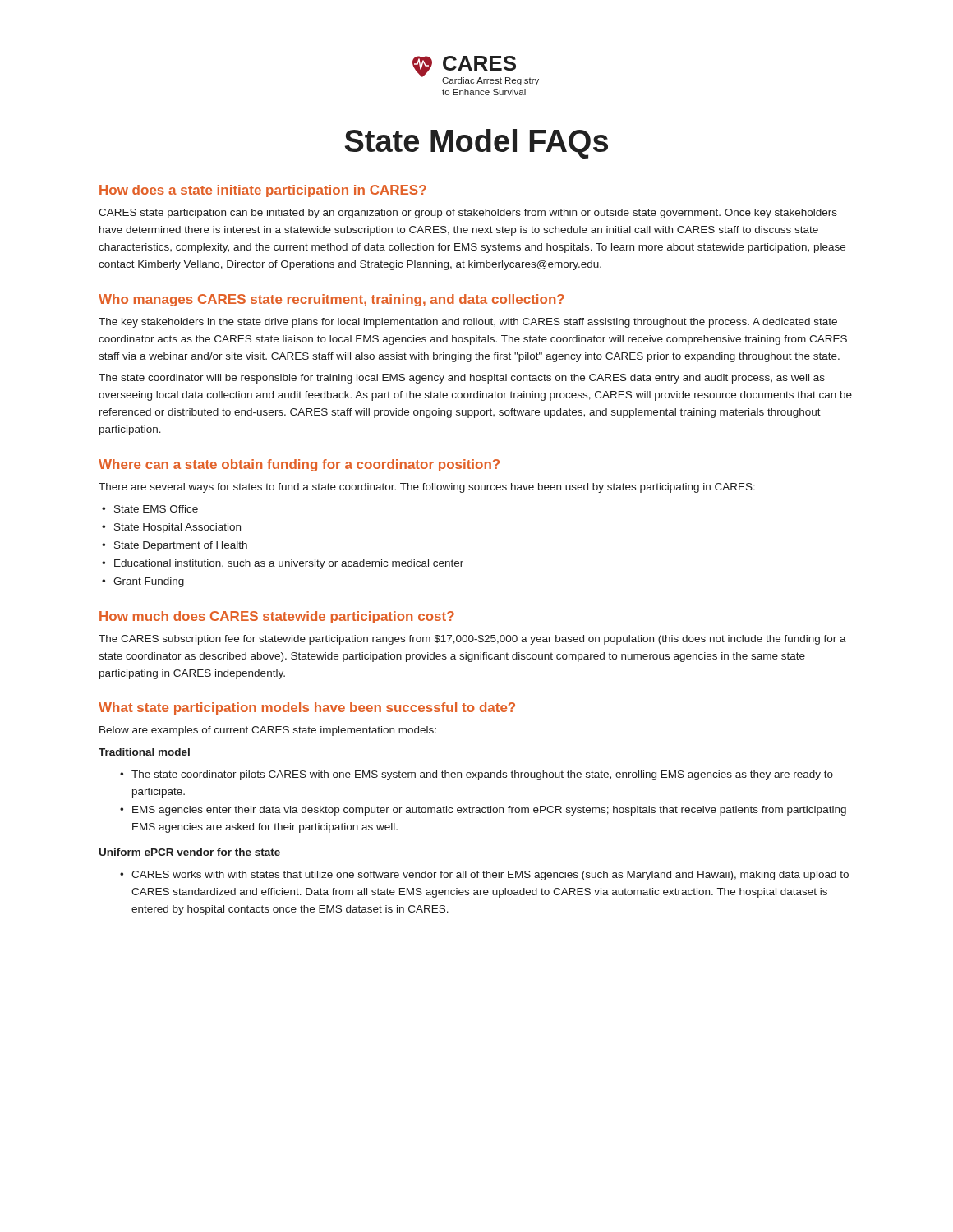Find the text block that says "Uniform ePCR vendor for"
Screen dimensions: 1232x953
[189, 852]
